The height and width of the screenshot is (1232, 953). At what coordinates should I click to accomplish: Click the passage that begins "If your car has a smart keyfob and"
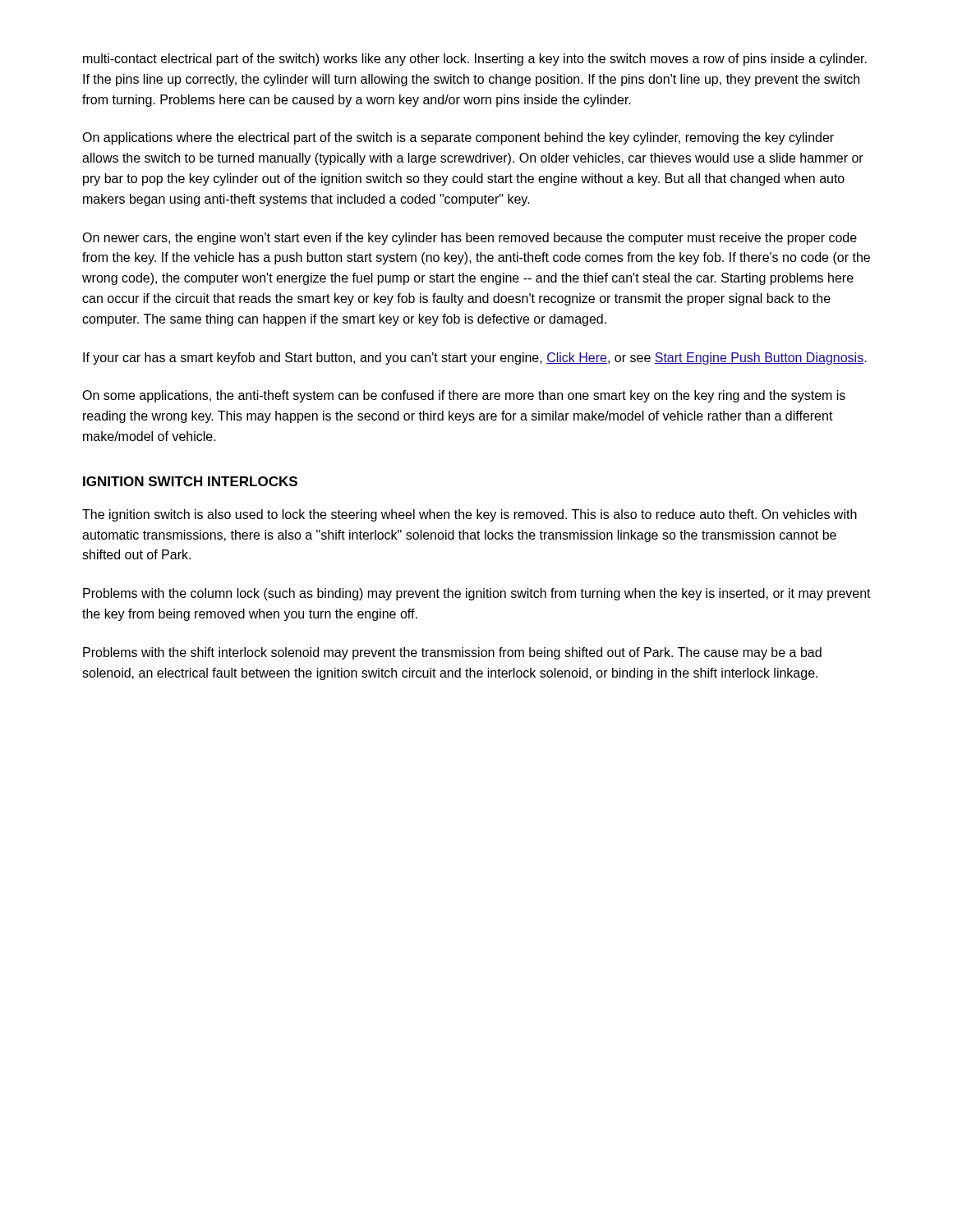point(475,357)
